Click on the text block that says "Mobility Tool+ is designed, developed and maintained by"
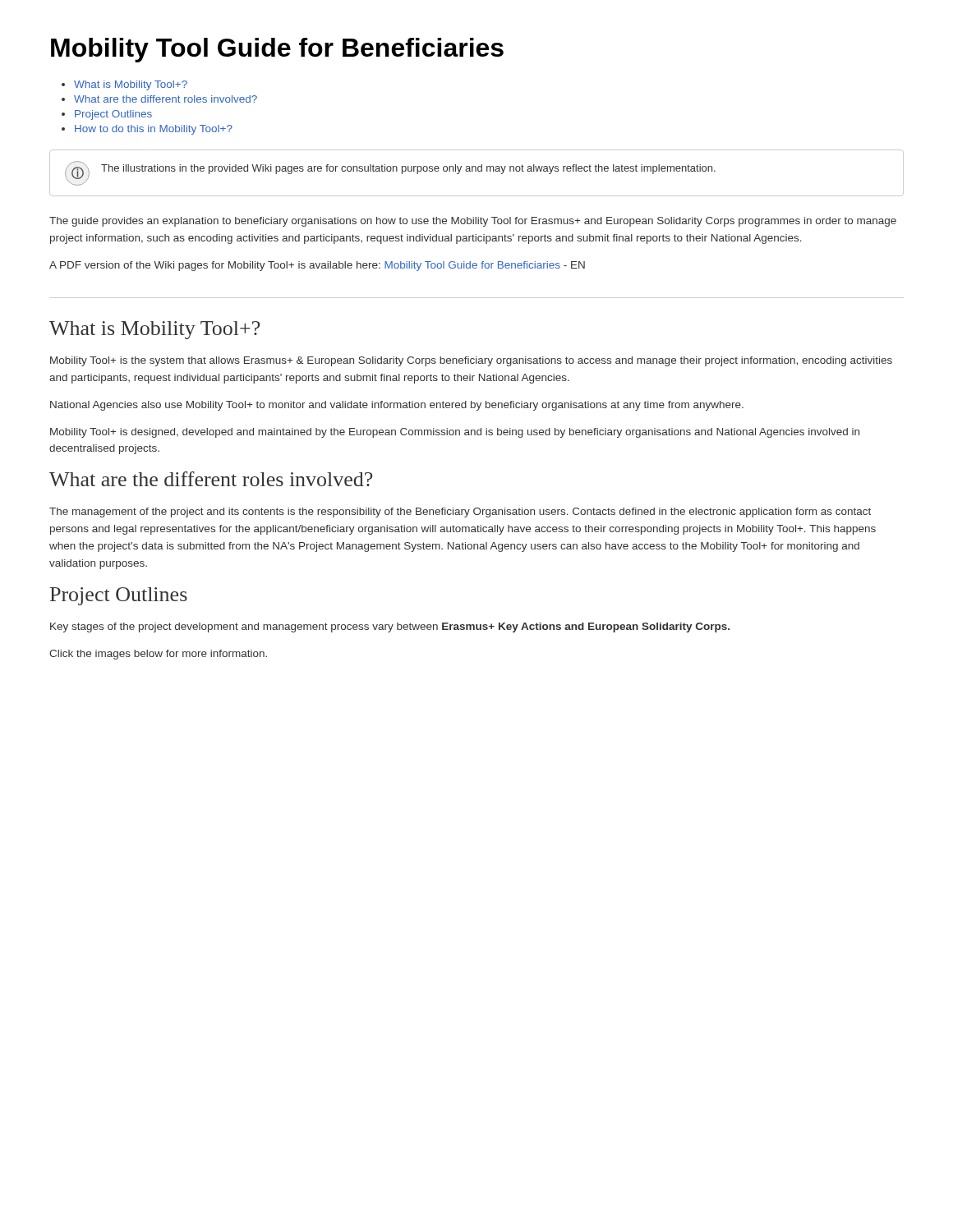The height and width of the screenshot is (1232, 953). point(476,441)
